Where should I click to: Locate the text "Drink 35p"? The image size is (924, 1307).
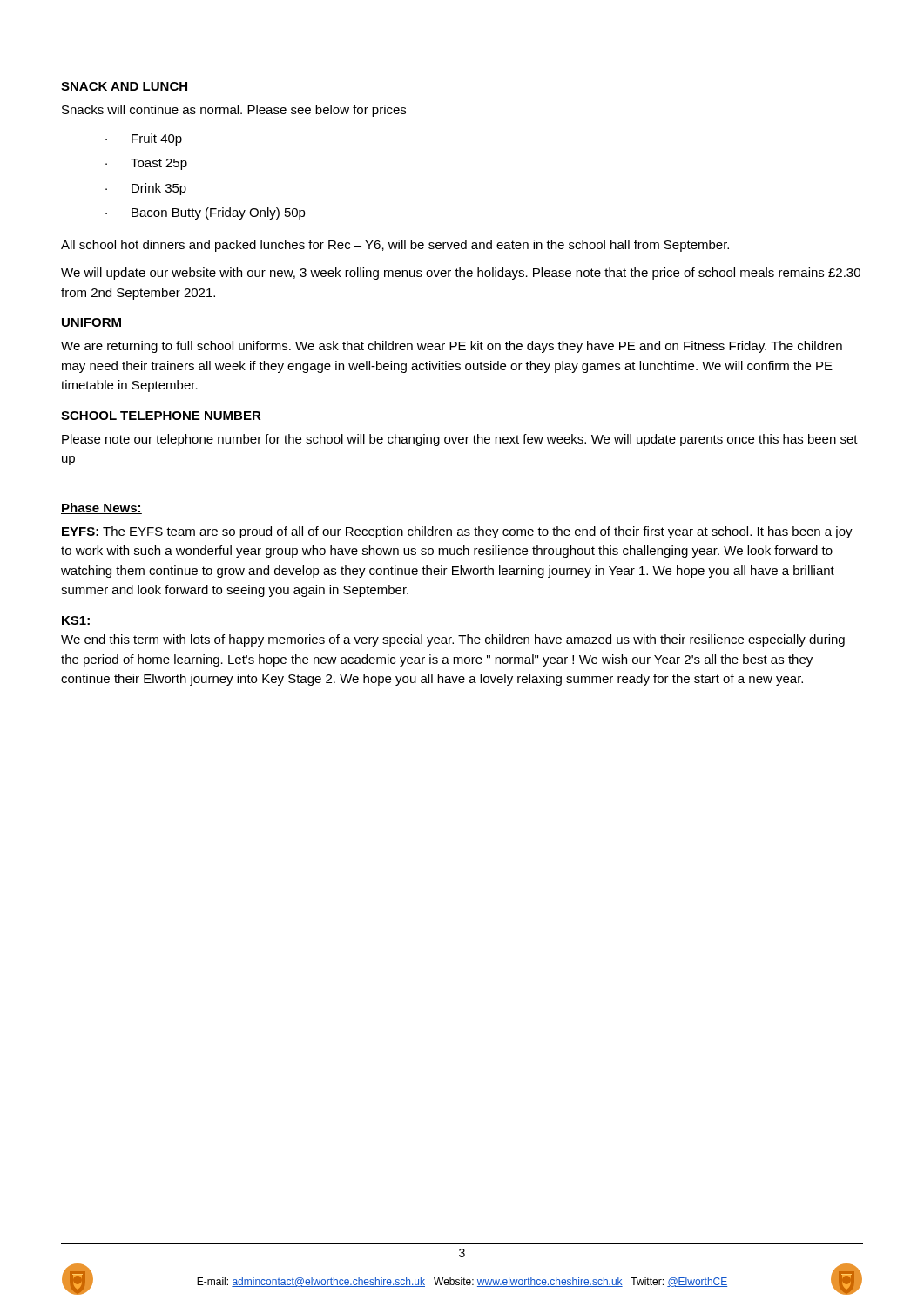pos(159,187)
